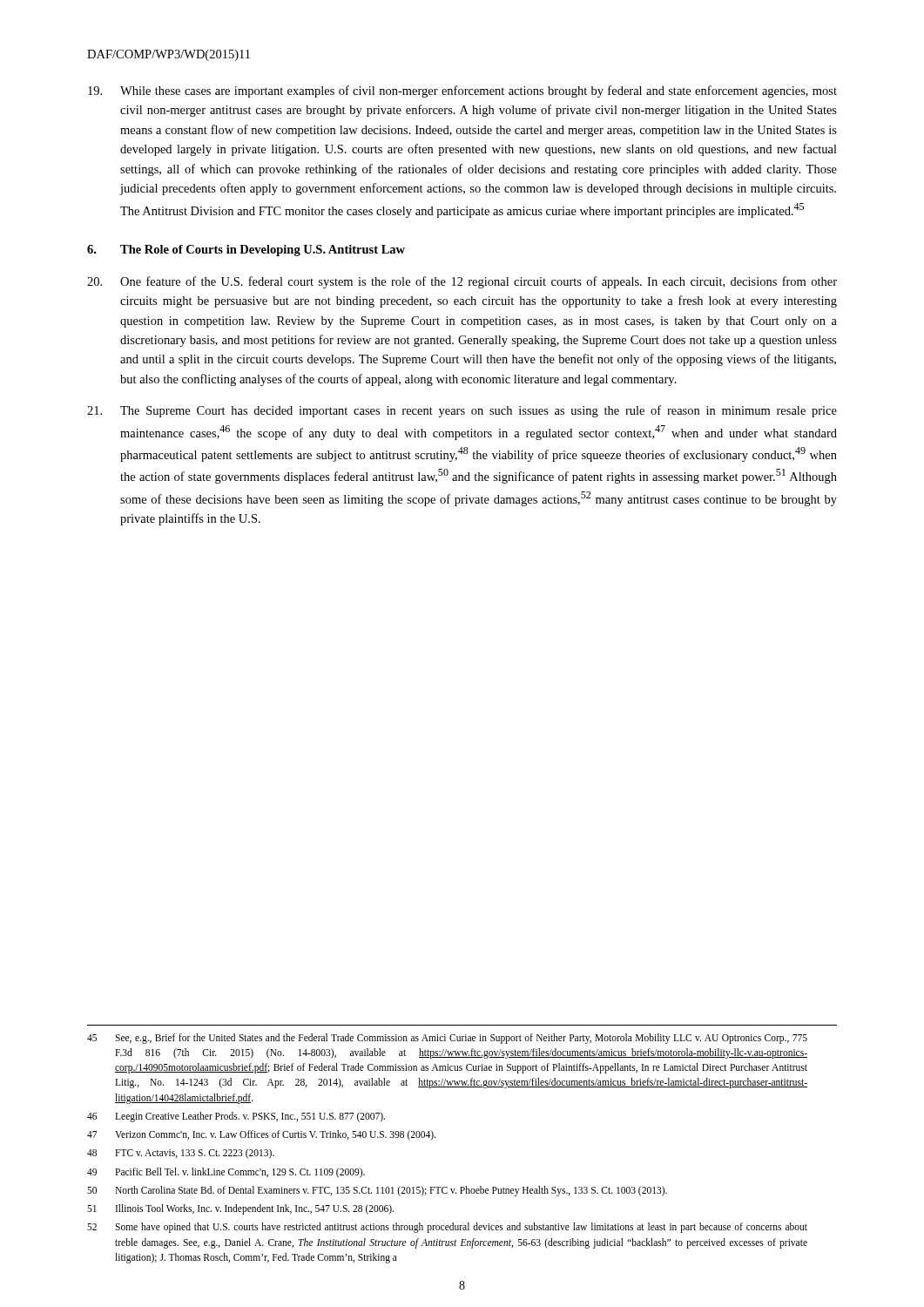Click on the footnote with the text "47Verizon Commc'n, Inc. v. Law Offices of"
924x1307 pixels.
(x=261, y=1135)
